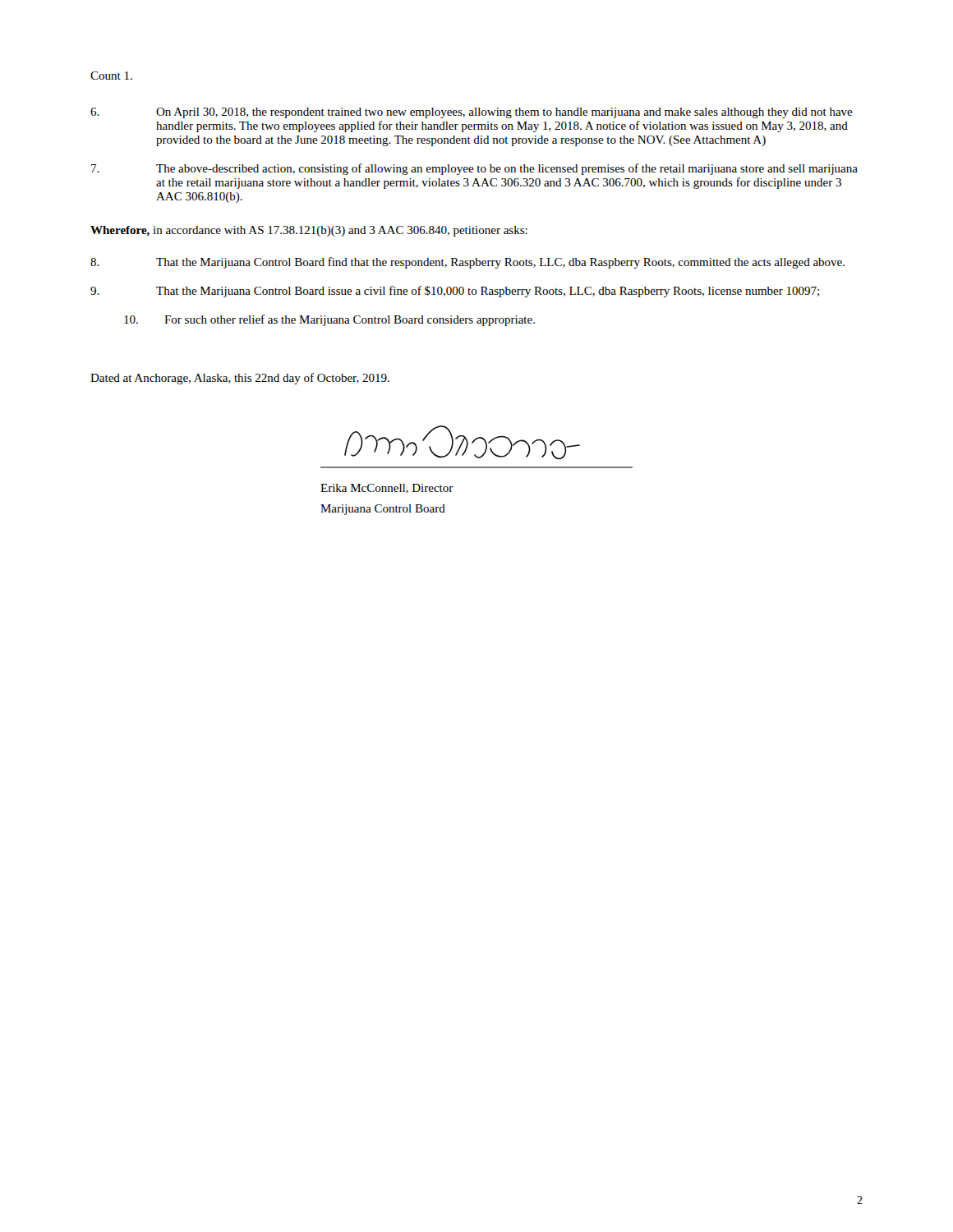The image size is (953, 1232).
Task: Point to the text block starting "On April 30, 2018, the"
Action: [476, 126]
